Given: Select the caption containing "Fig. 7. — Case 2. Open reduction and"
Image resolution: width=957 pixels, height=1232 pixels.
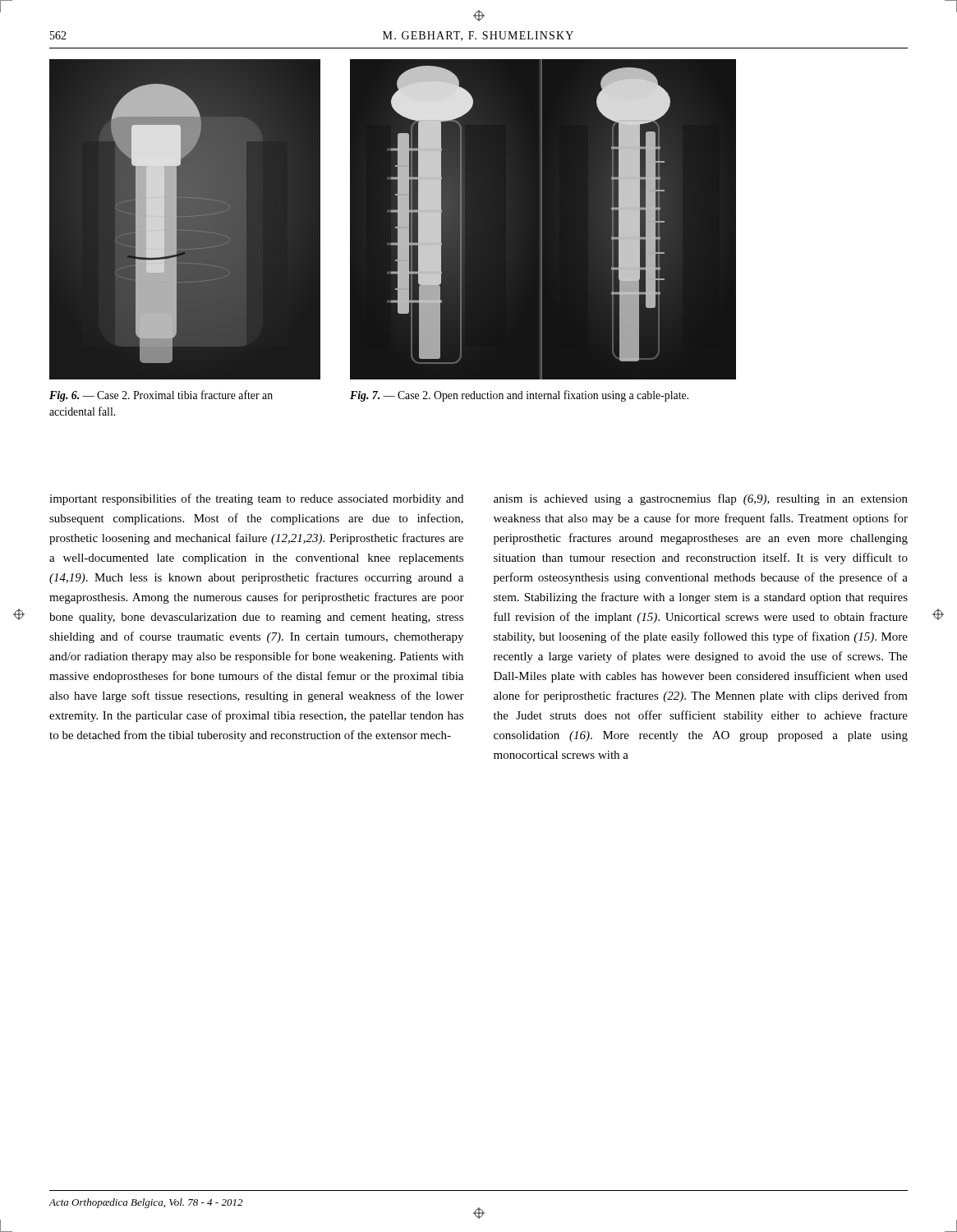Looking at the screenshot, I should [520, 395].
